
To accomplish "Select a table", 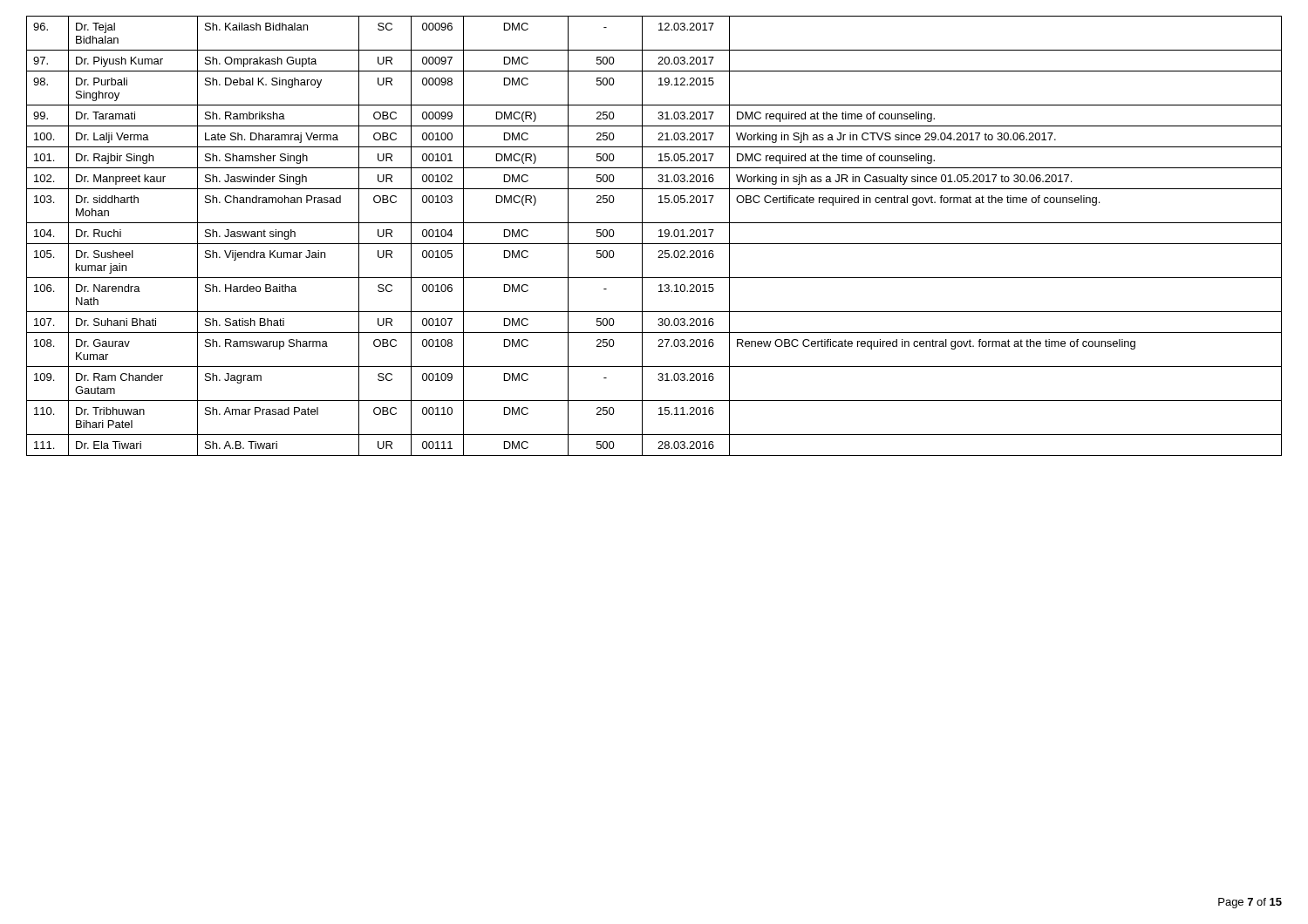I will pos(654,450).
